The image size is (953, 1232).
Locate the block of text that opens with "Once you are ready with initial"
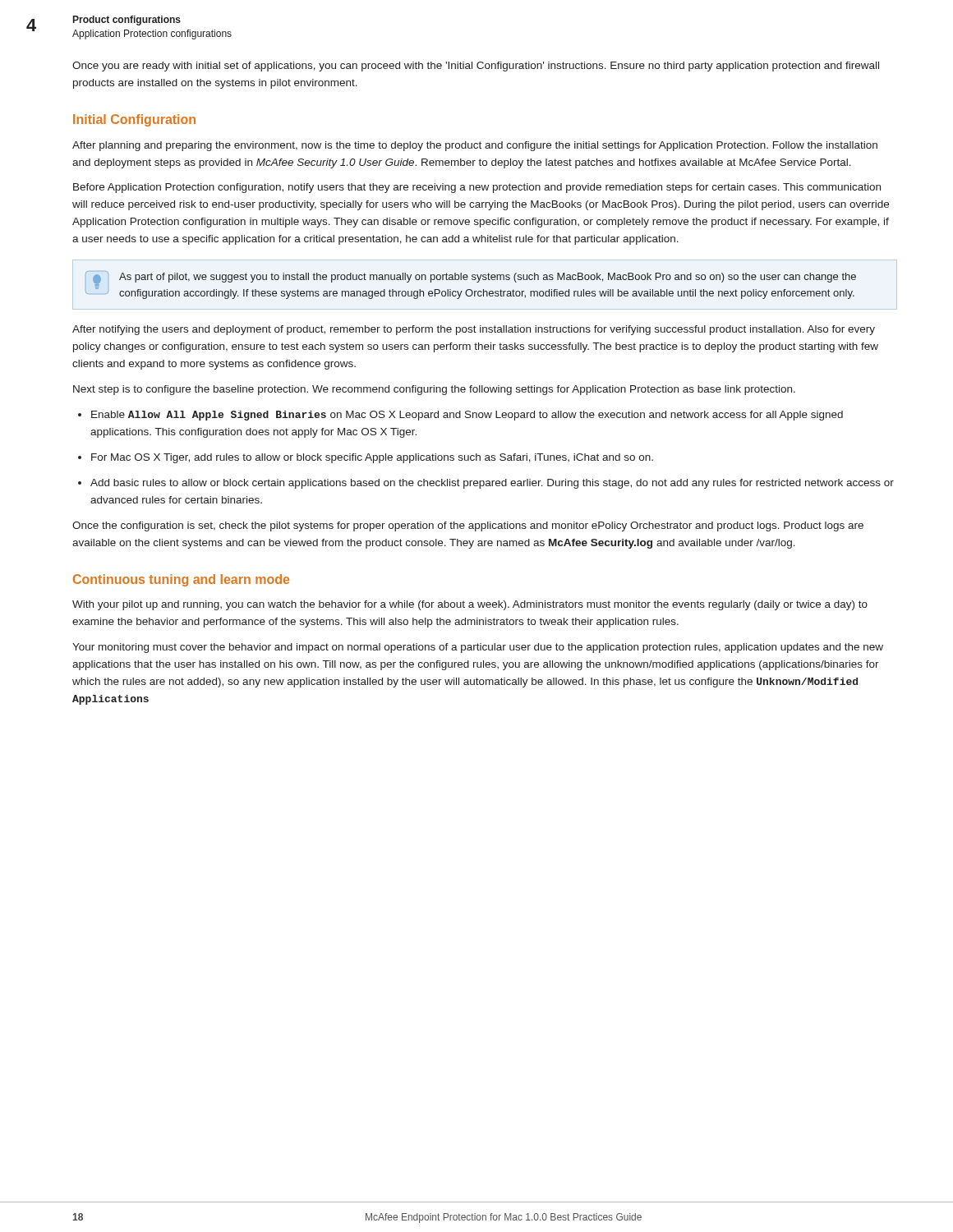point(476,74)
